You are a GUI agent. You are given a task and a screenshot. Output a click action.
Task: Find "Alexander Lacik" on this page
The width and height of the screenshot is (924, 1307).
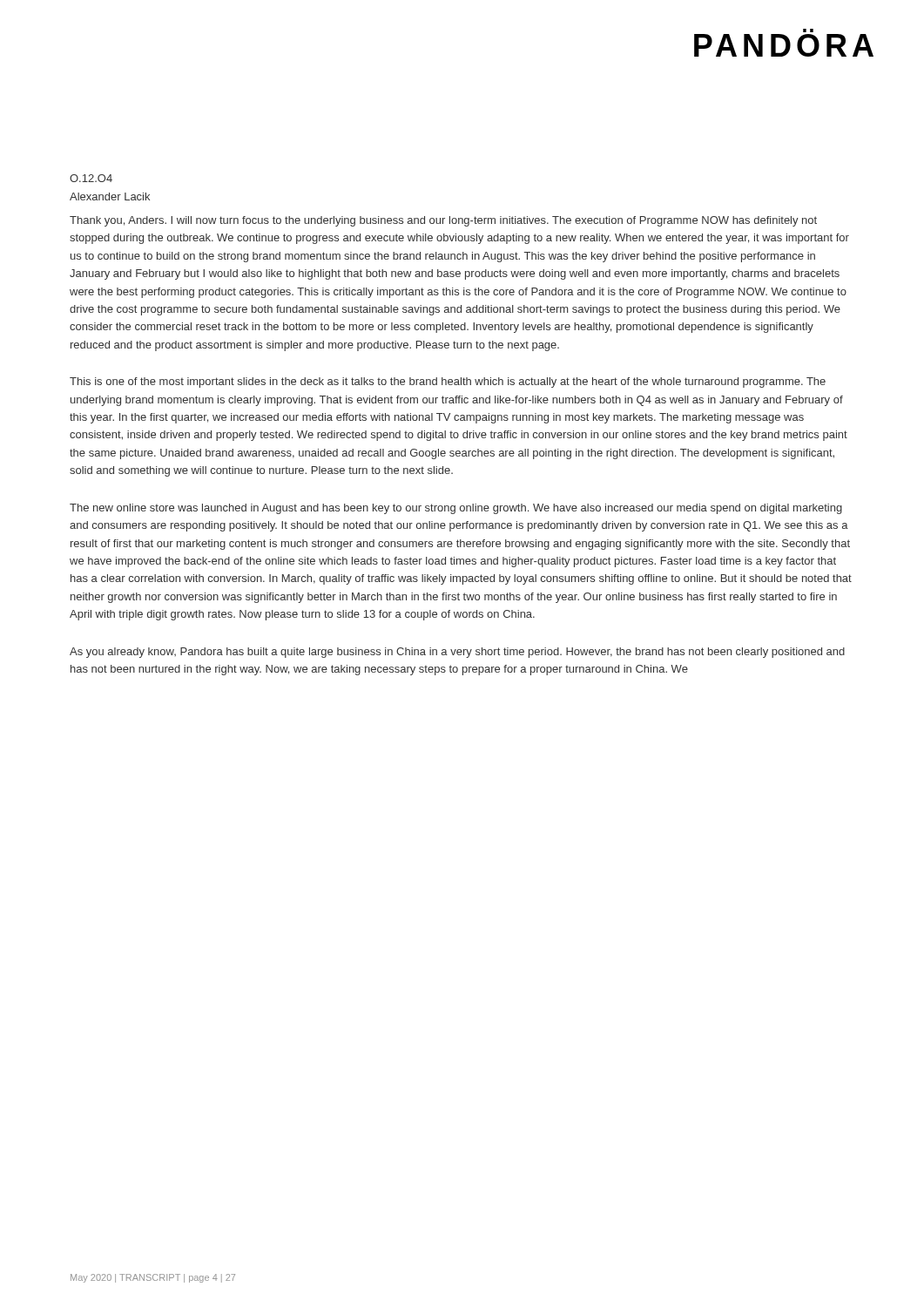click(110, 196)
